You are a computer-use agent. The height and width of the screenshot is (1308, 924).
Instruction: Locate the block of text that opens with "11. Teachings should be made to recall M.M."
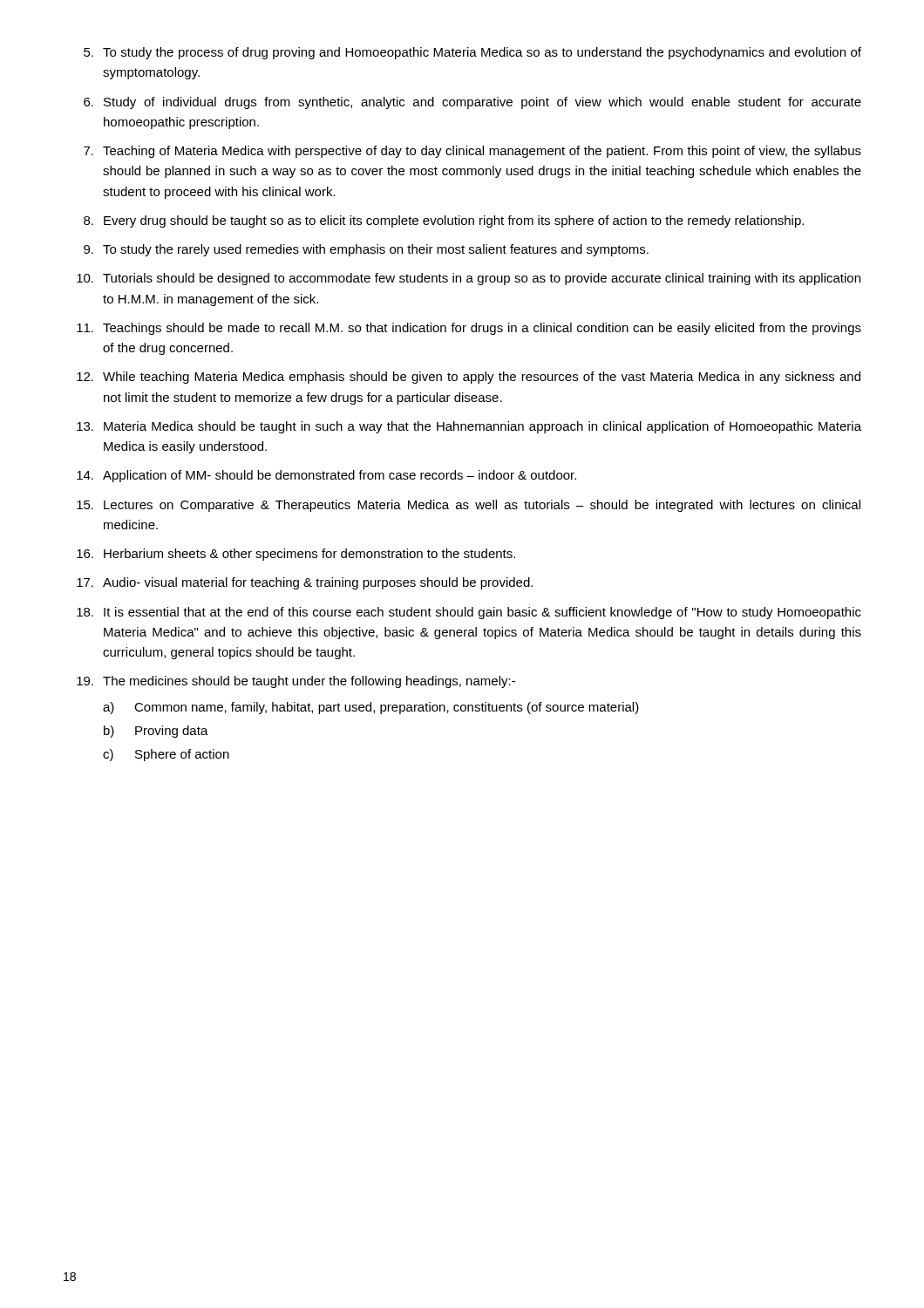462,337
